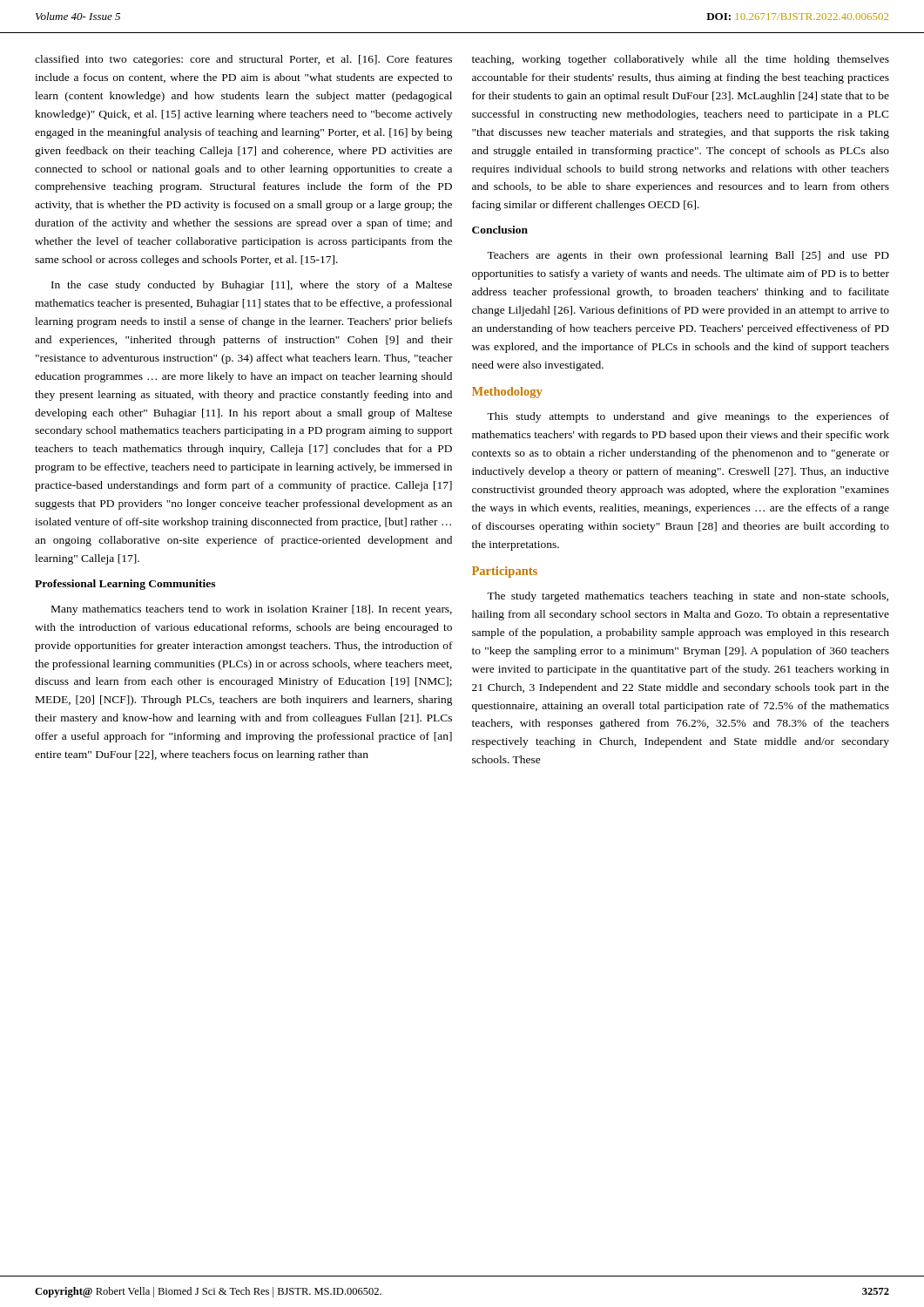Image resolution: width=924 pixels, height=1307 pixels.
Task: Locate the text block with the text "The study targeted mathematics teachers"
Action: click(680, 678)
